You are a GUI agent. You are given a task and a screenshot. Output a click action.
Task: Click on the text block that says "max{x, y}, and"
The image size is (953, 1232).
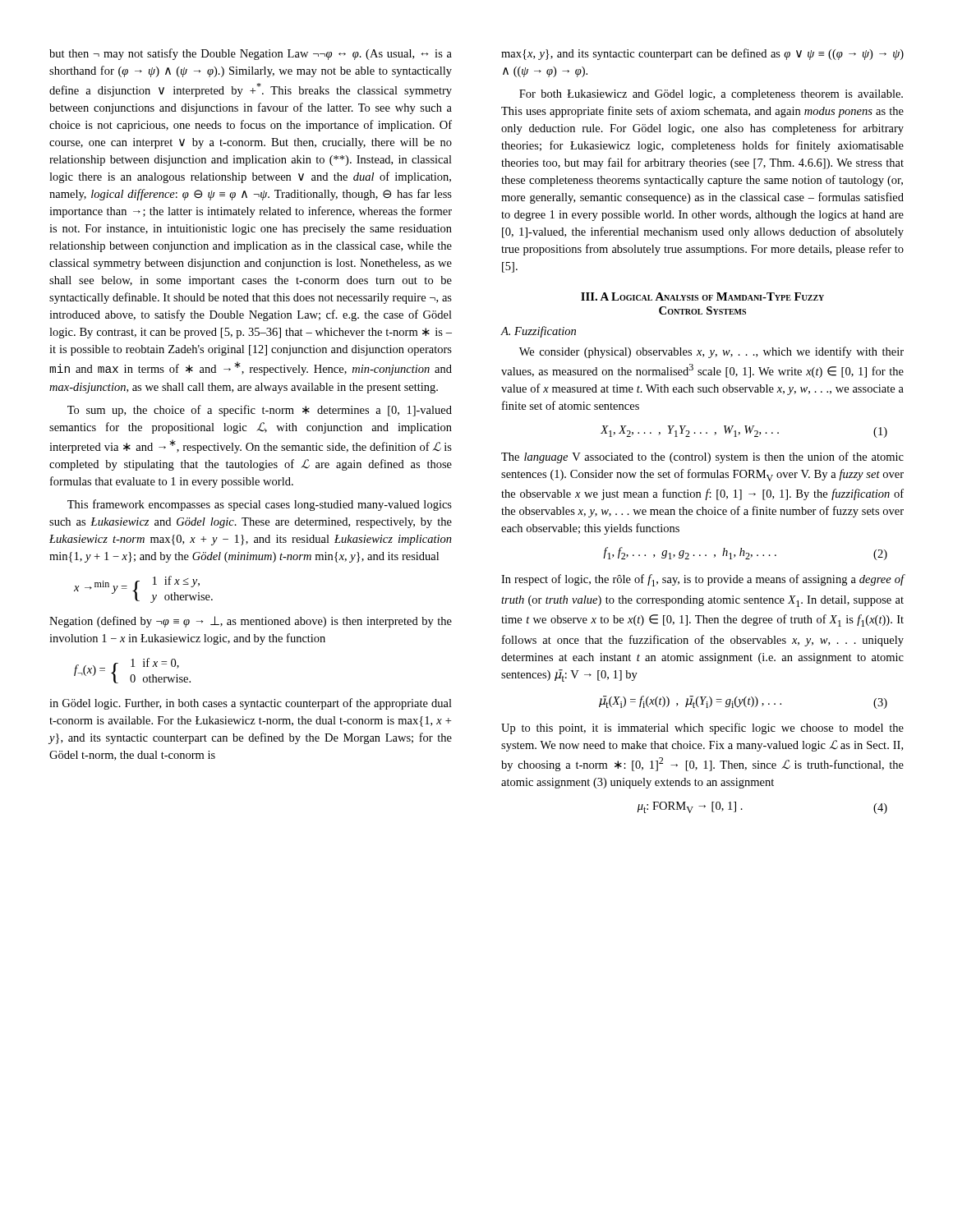702,62
